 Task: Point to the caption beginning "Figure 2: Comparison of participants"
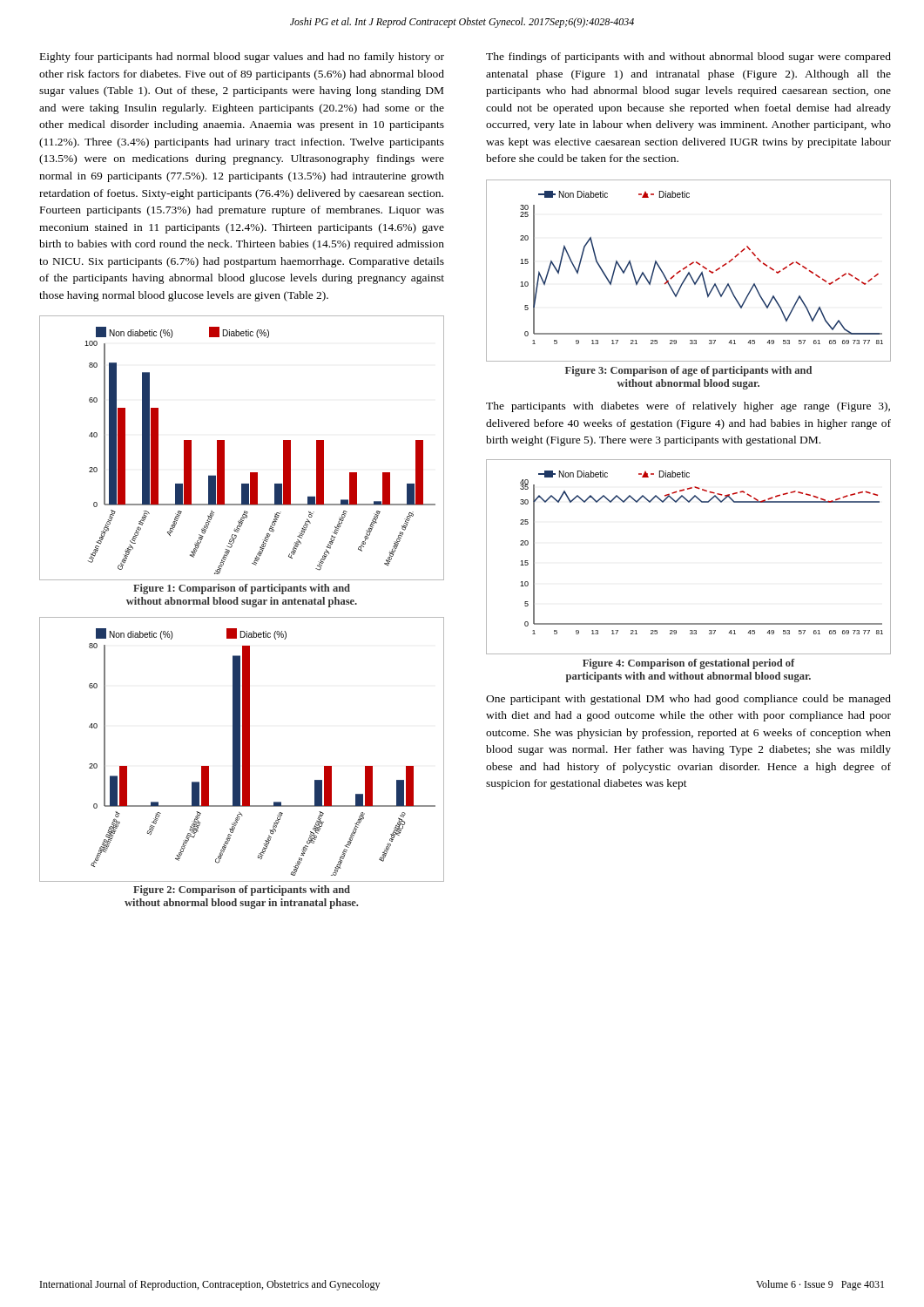point(242,897)
